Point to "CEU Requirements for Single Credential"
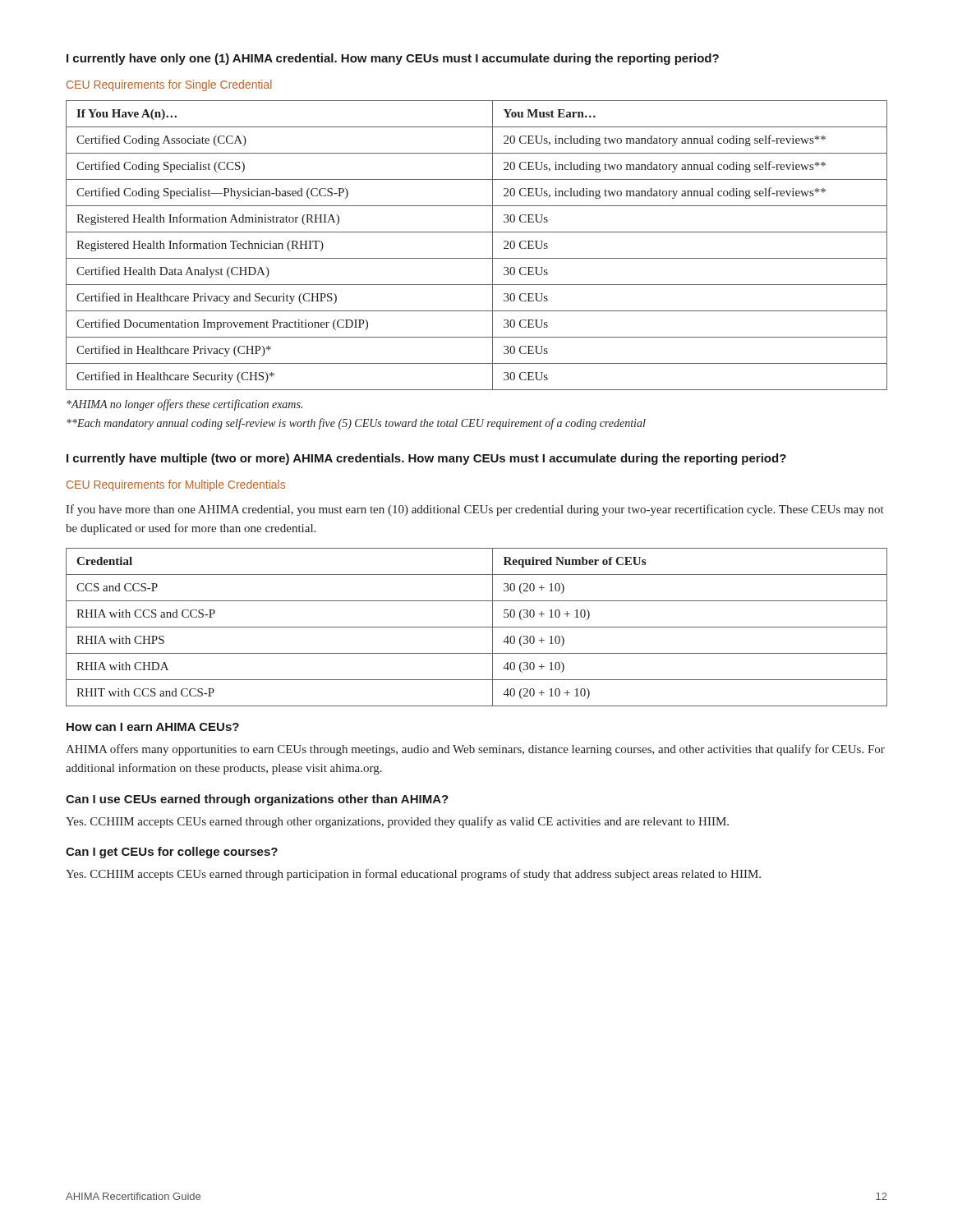 (x=169, y=85)
